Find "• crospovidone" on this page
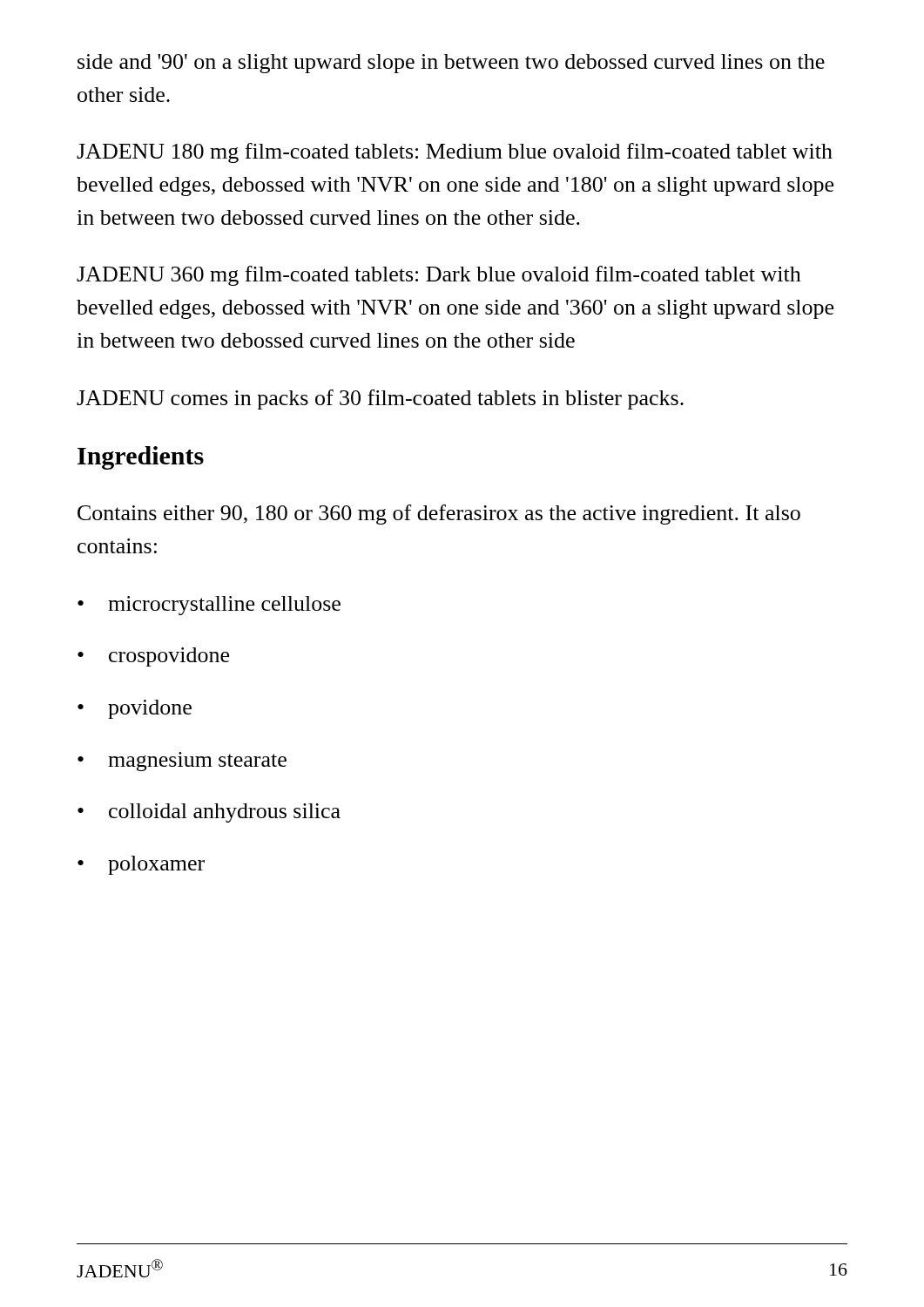Image resolution: width=924 pixels, height=1307 pixels. (153, 655)
